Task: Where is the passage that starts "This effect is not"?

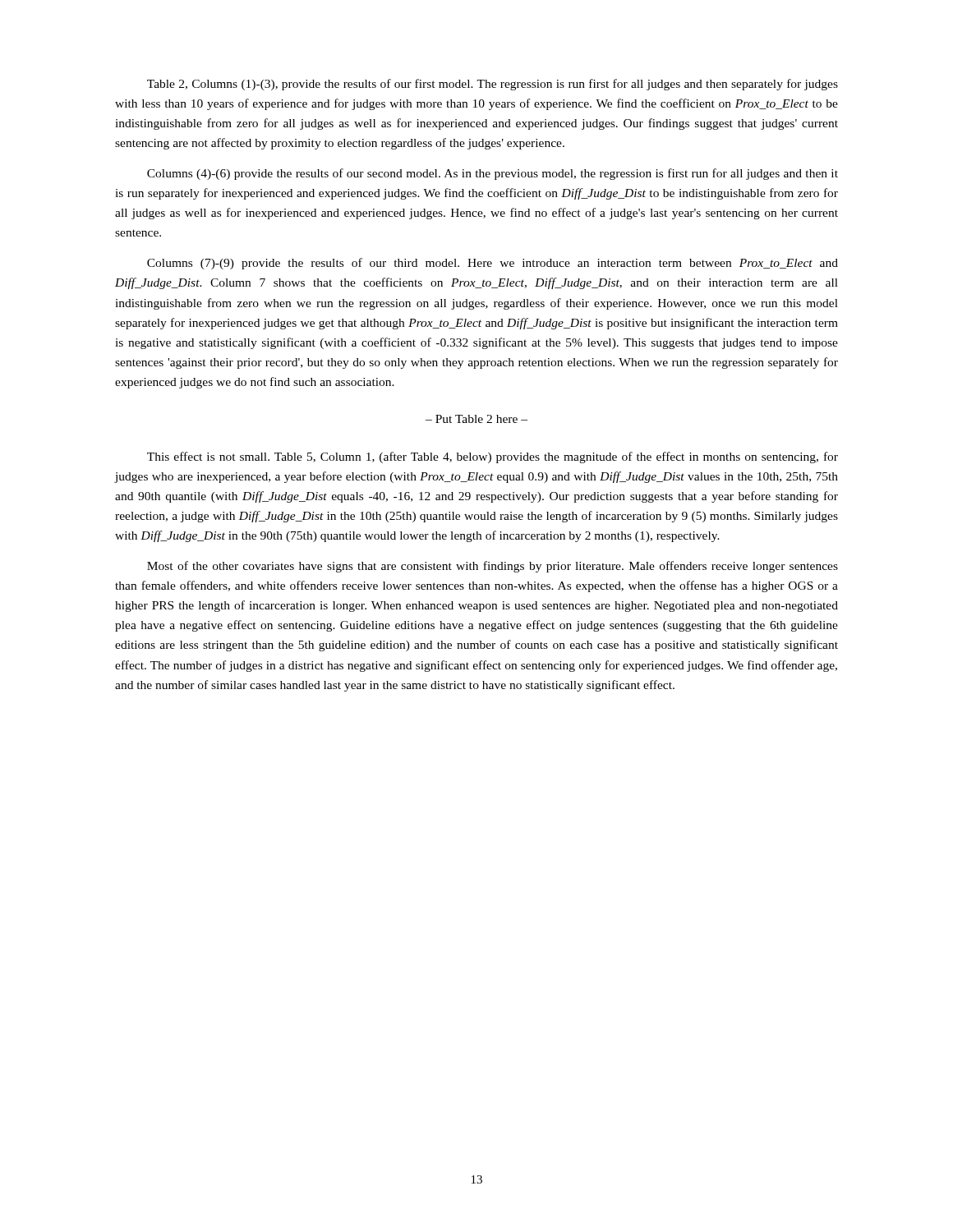Action: click(x=476, y=571)
